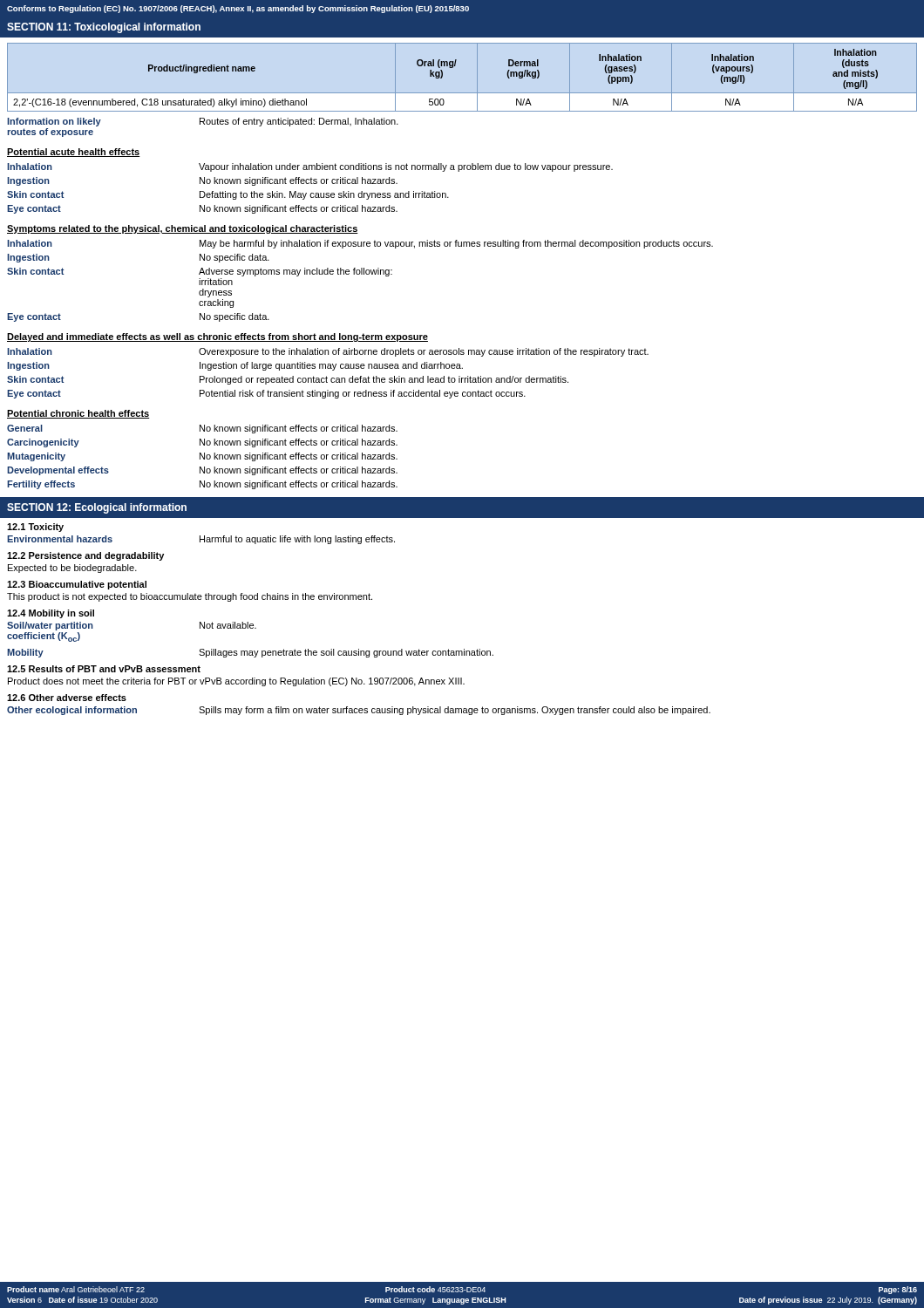924x1308 pixels.
Task: Select the text block with the text "Developmental effects No known"
Action: tap(202, 471)
